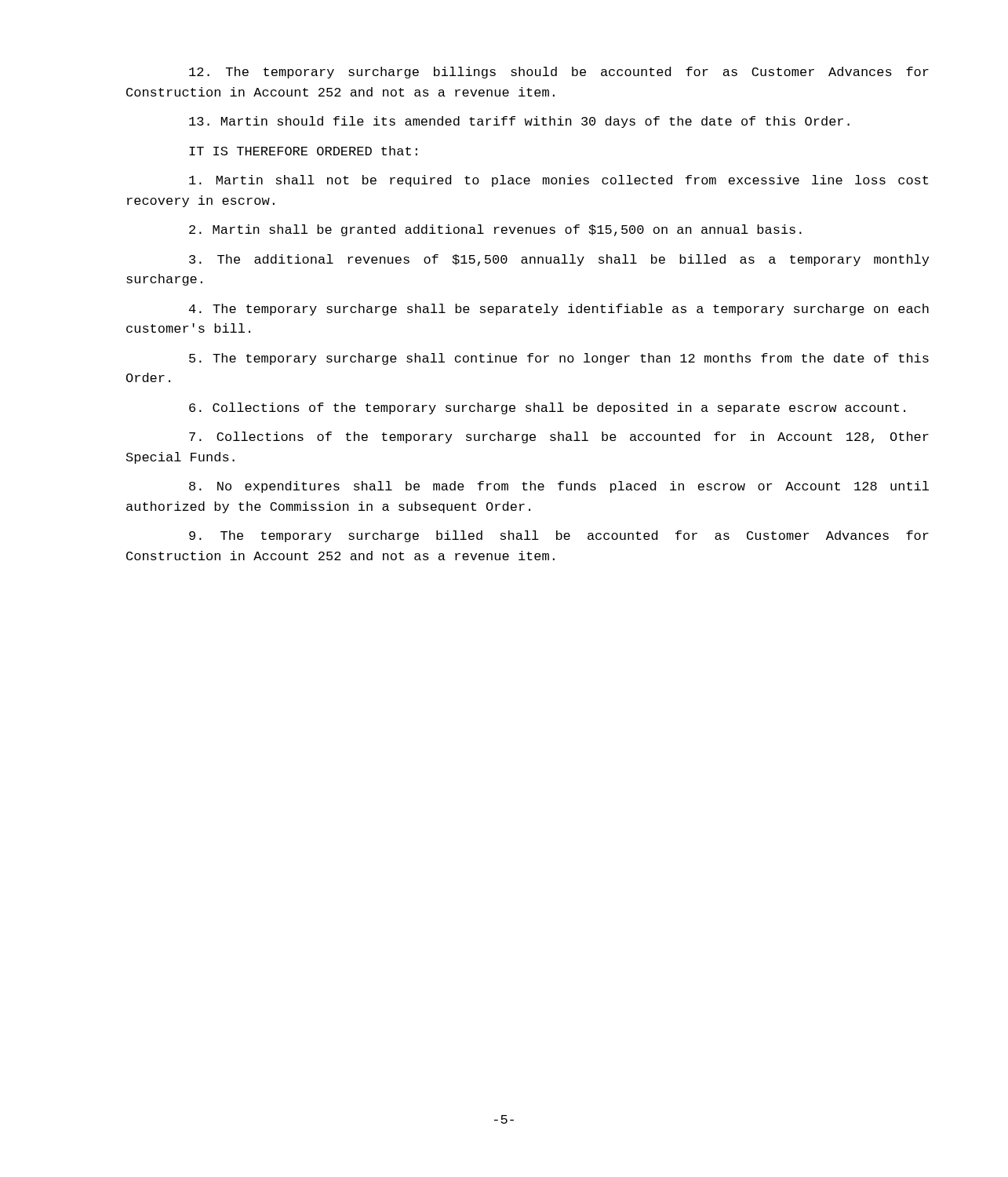Click on the list item containing "8. No expenditures shall be made"
This screenshot has height=1177, width=1008.
pos(528,497)
